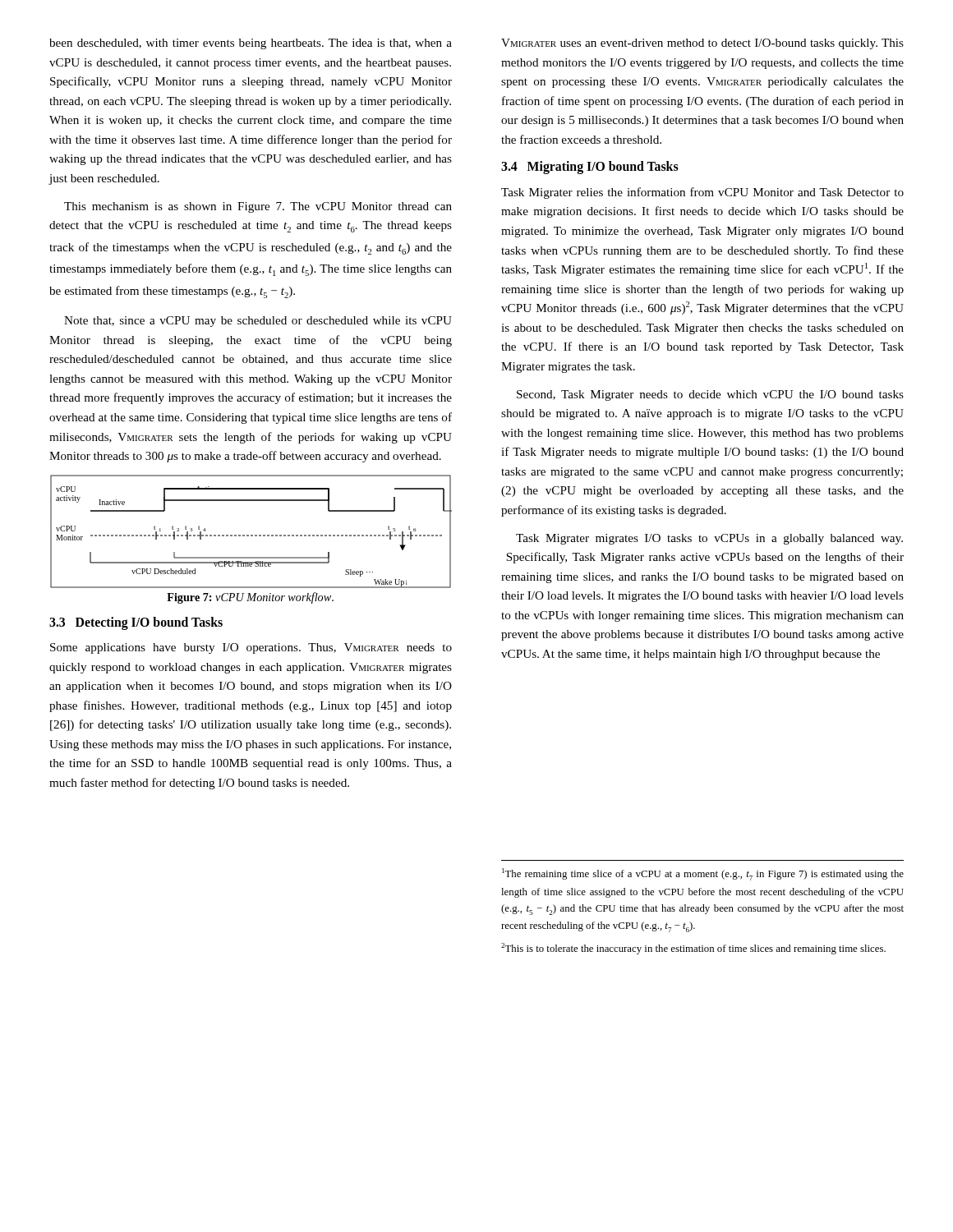Where is the passage that starts "Some applications have bursty"?

tap(251, 715)
